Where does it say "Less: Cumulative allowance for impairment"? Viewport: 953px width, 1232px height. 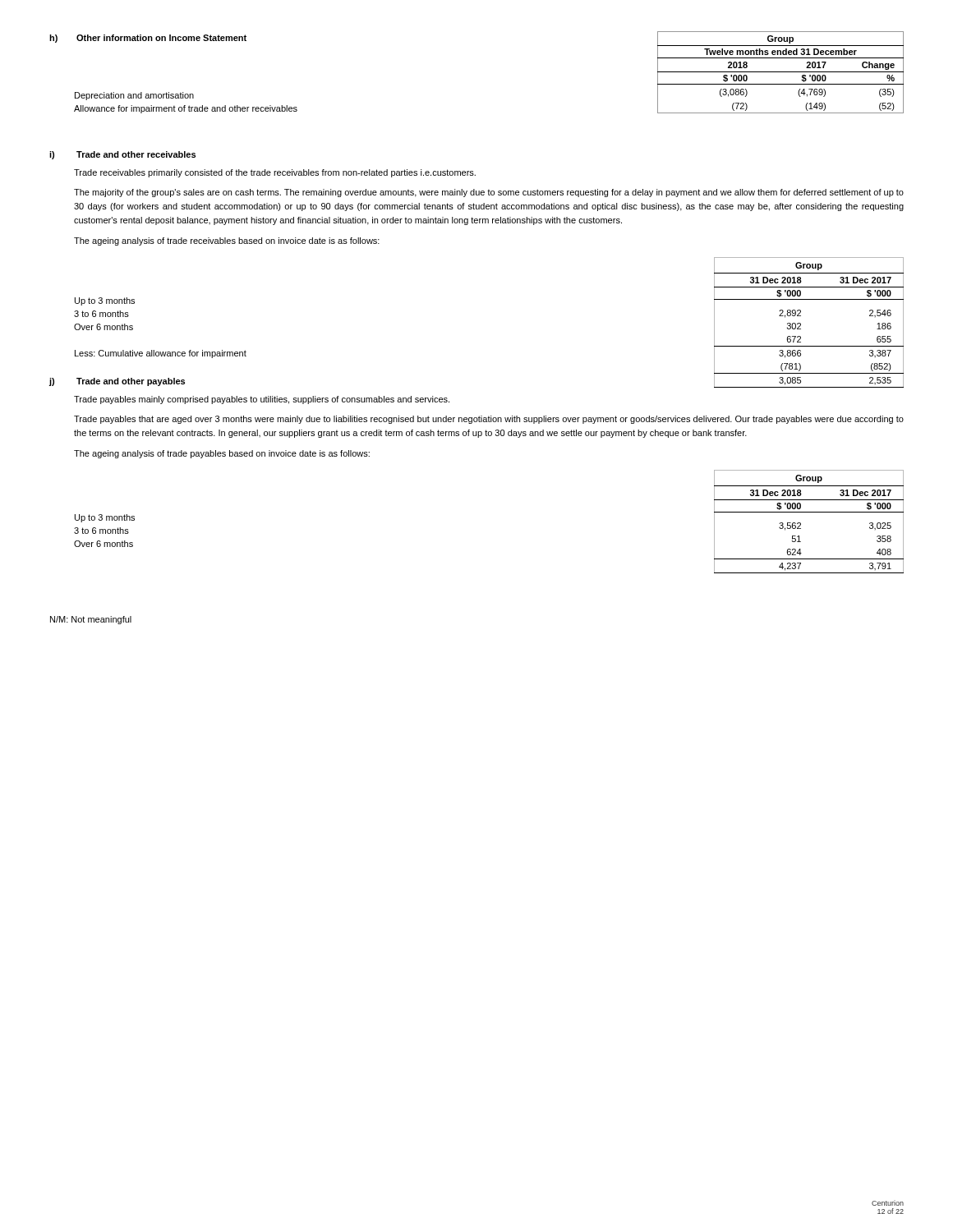[160, 353]
